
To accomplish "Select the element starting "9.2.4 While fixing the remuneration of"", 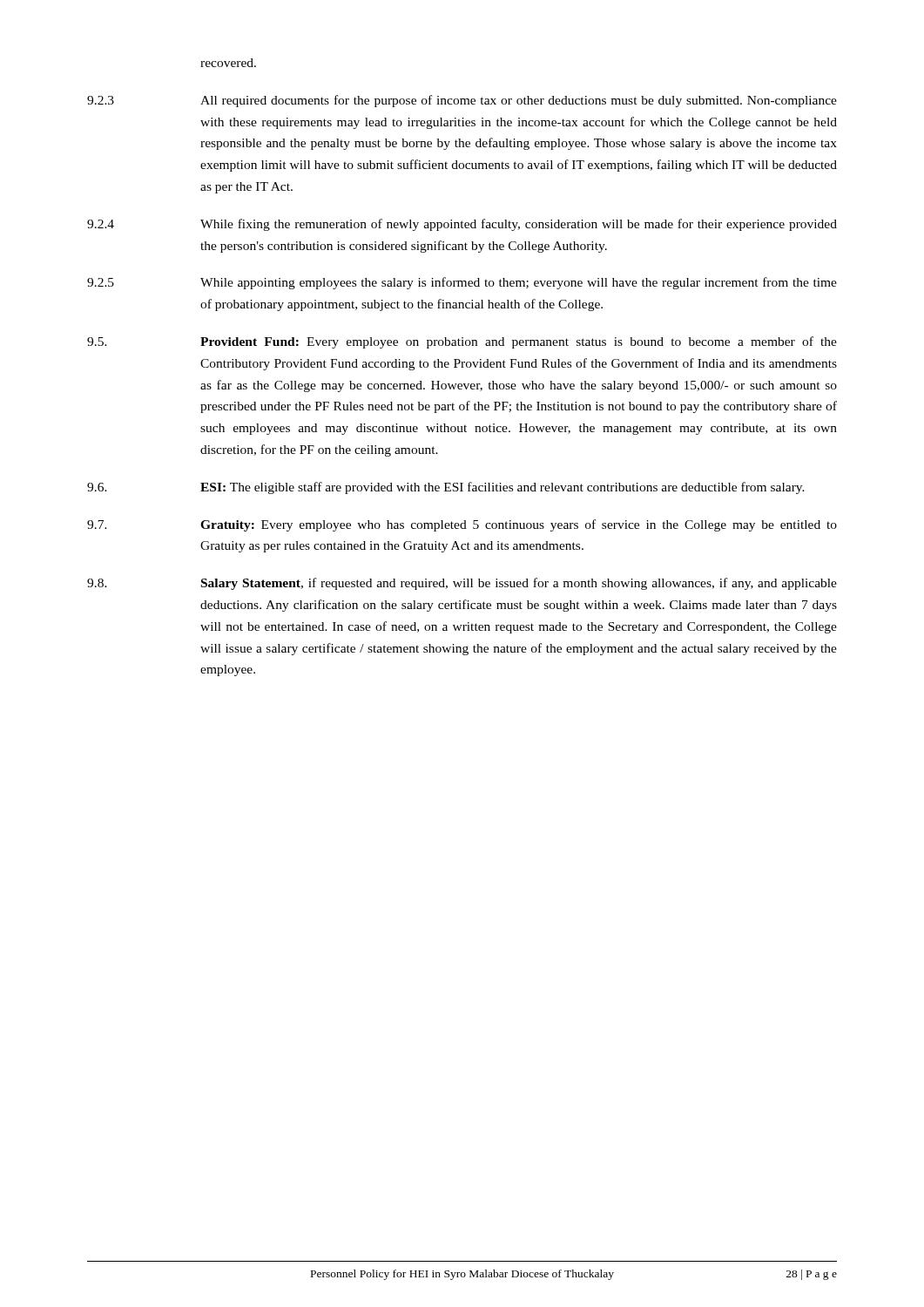I will [x=462, y=235].
